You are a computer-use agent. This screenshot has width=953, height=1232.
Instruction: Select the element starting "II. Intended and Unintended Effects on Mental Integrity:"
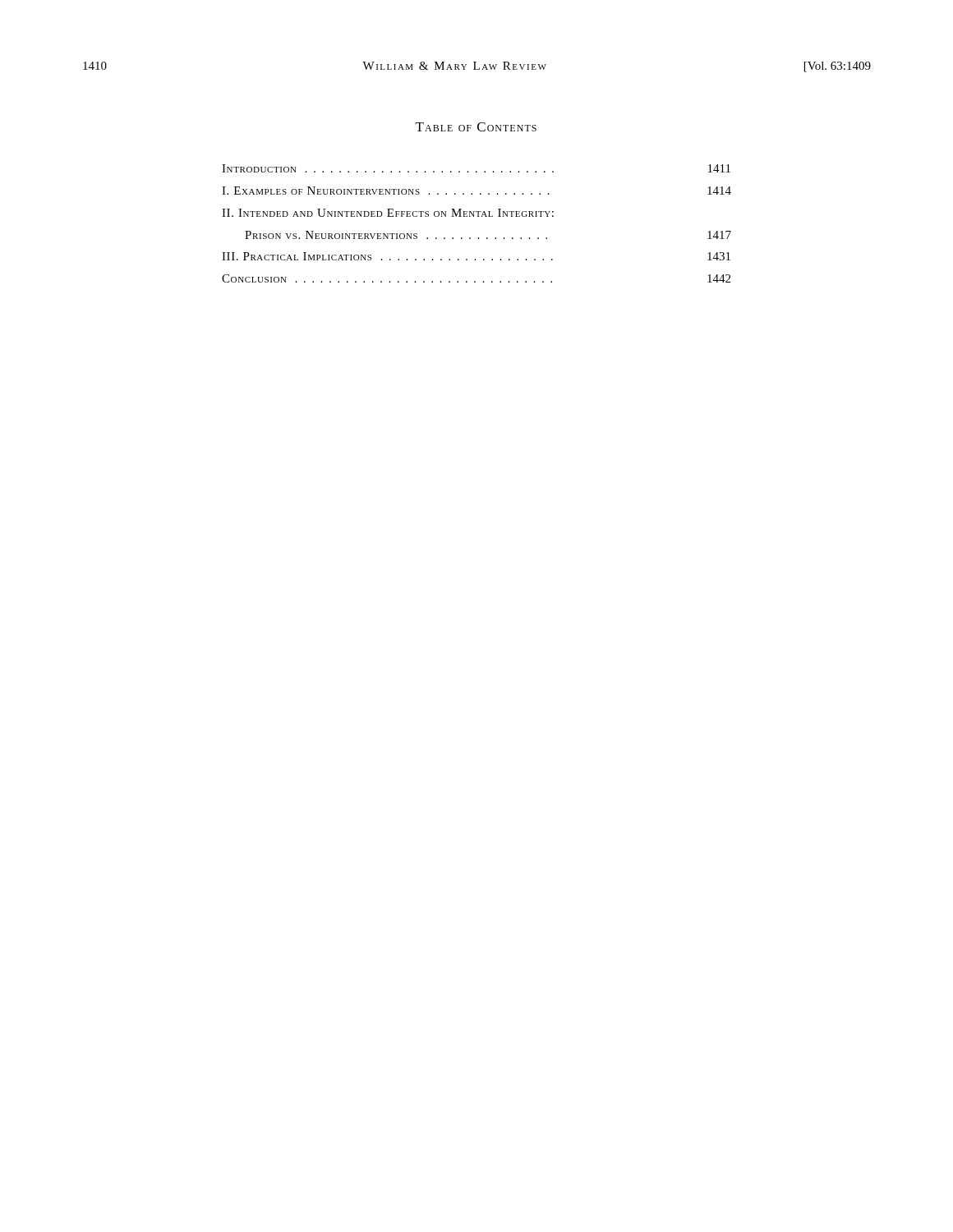[x=476, y=224]
